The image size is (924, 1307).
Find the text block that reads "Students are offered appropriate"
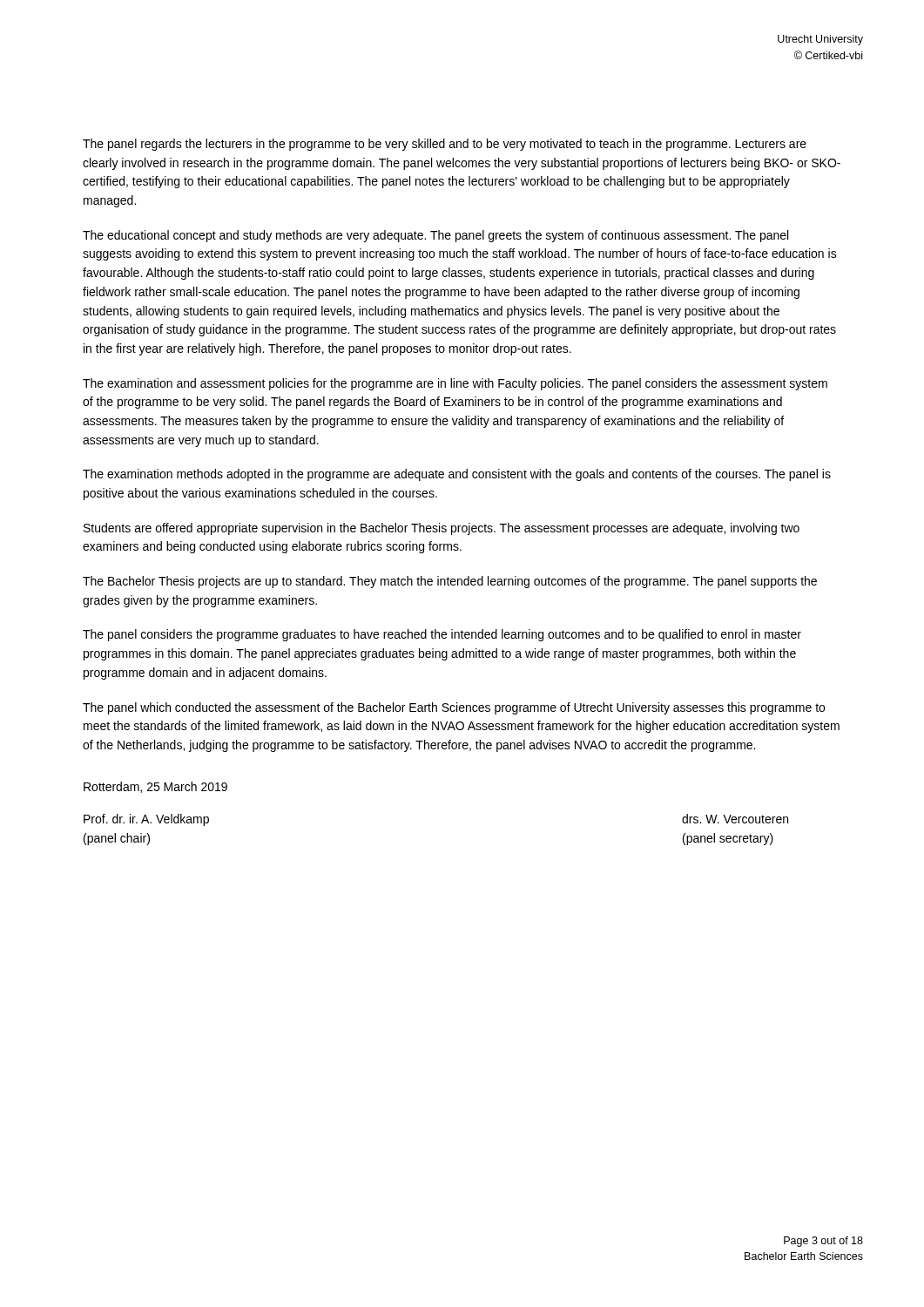click(x=441, y=537)
